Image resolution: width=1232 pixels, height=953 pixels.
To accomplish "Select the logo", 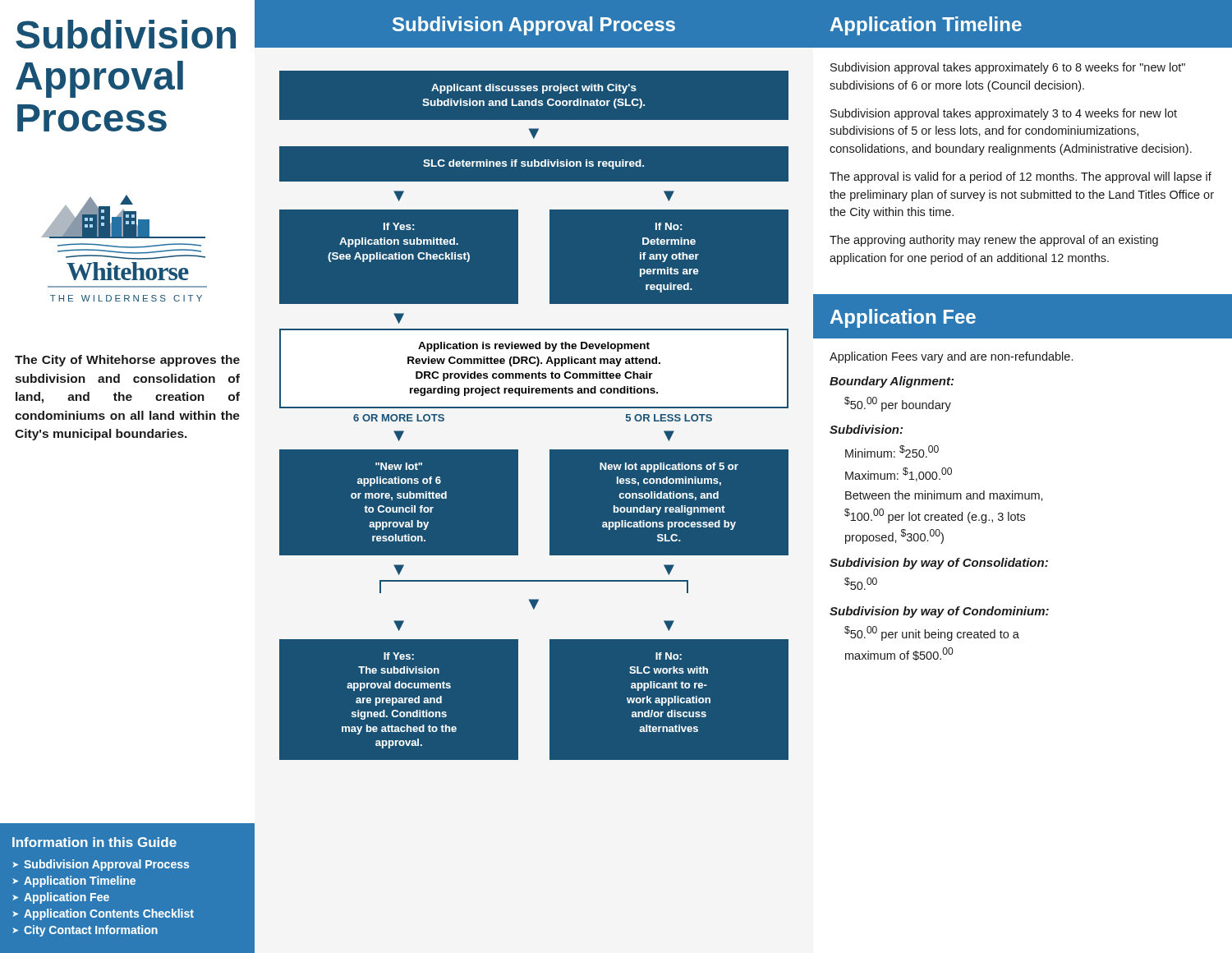I will click(x=127, y=242).
